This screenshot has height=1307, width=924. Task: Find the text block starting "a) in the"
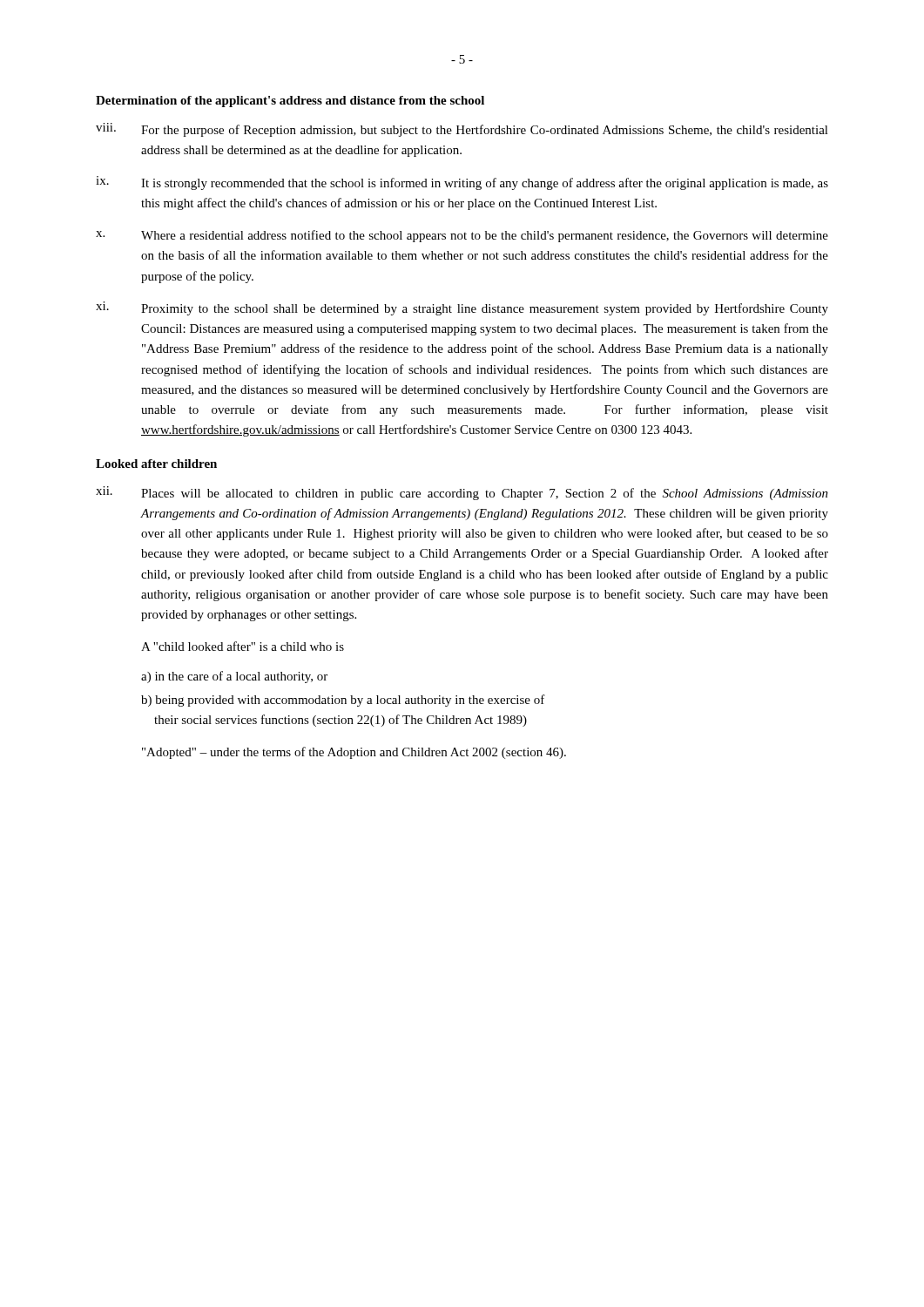click(x=234, y=676)
